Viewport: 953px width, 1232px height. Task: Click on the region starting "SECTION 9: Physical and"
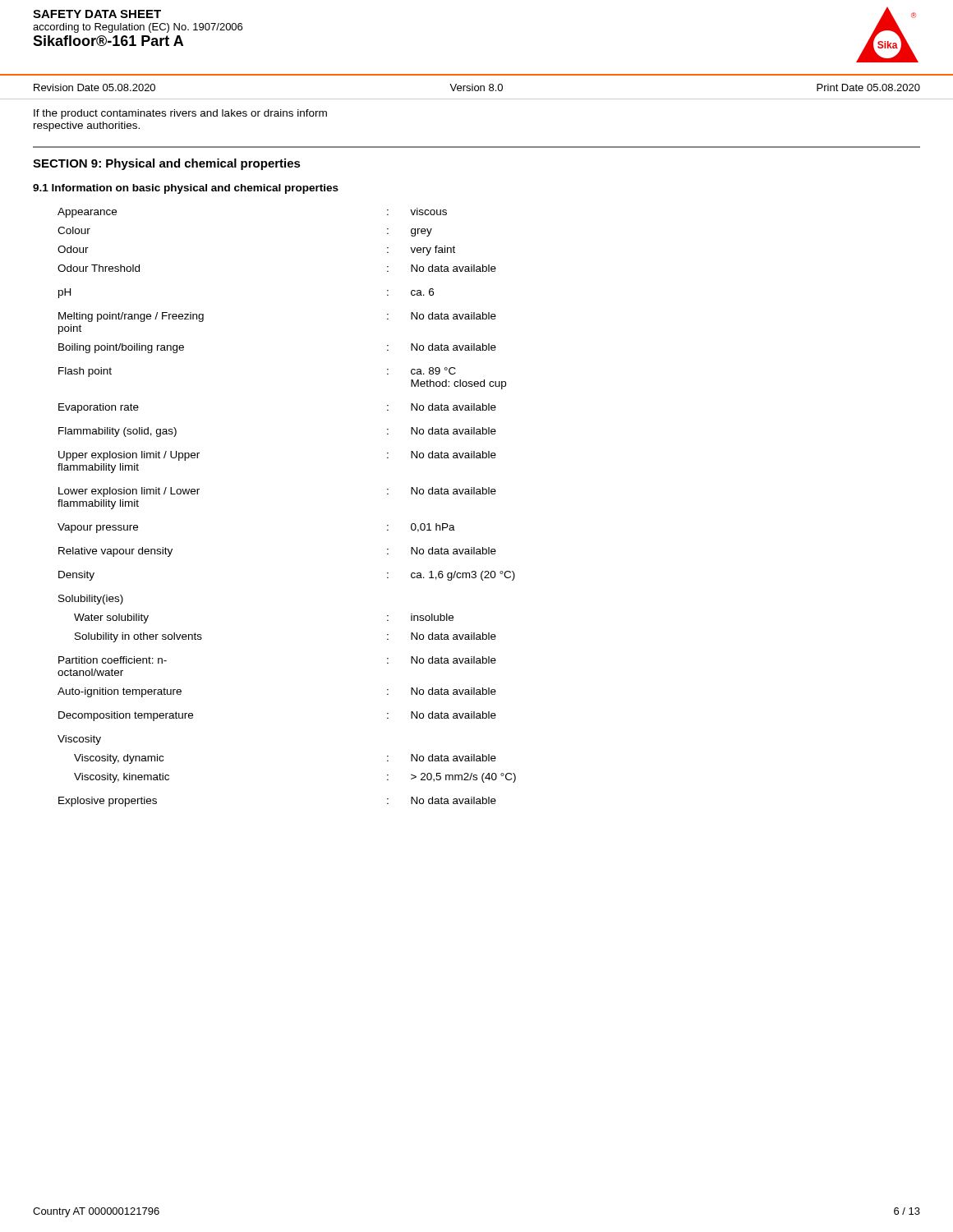[x=167, y=163]
